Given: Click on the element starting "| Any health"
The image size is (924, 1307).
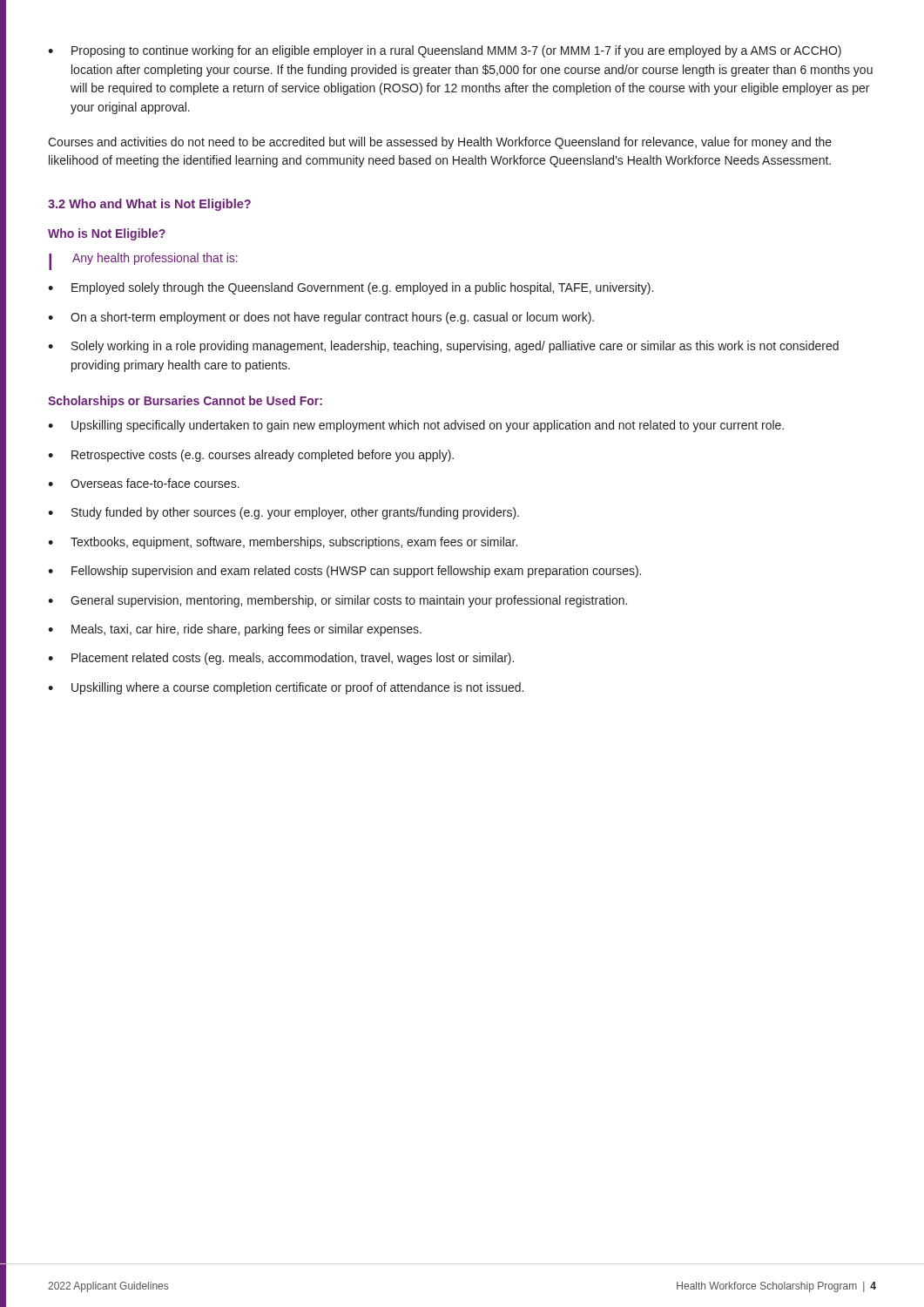Looking at the screenshot, I should tap(143, 261).
